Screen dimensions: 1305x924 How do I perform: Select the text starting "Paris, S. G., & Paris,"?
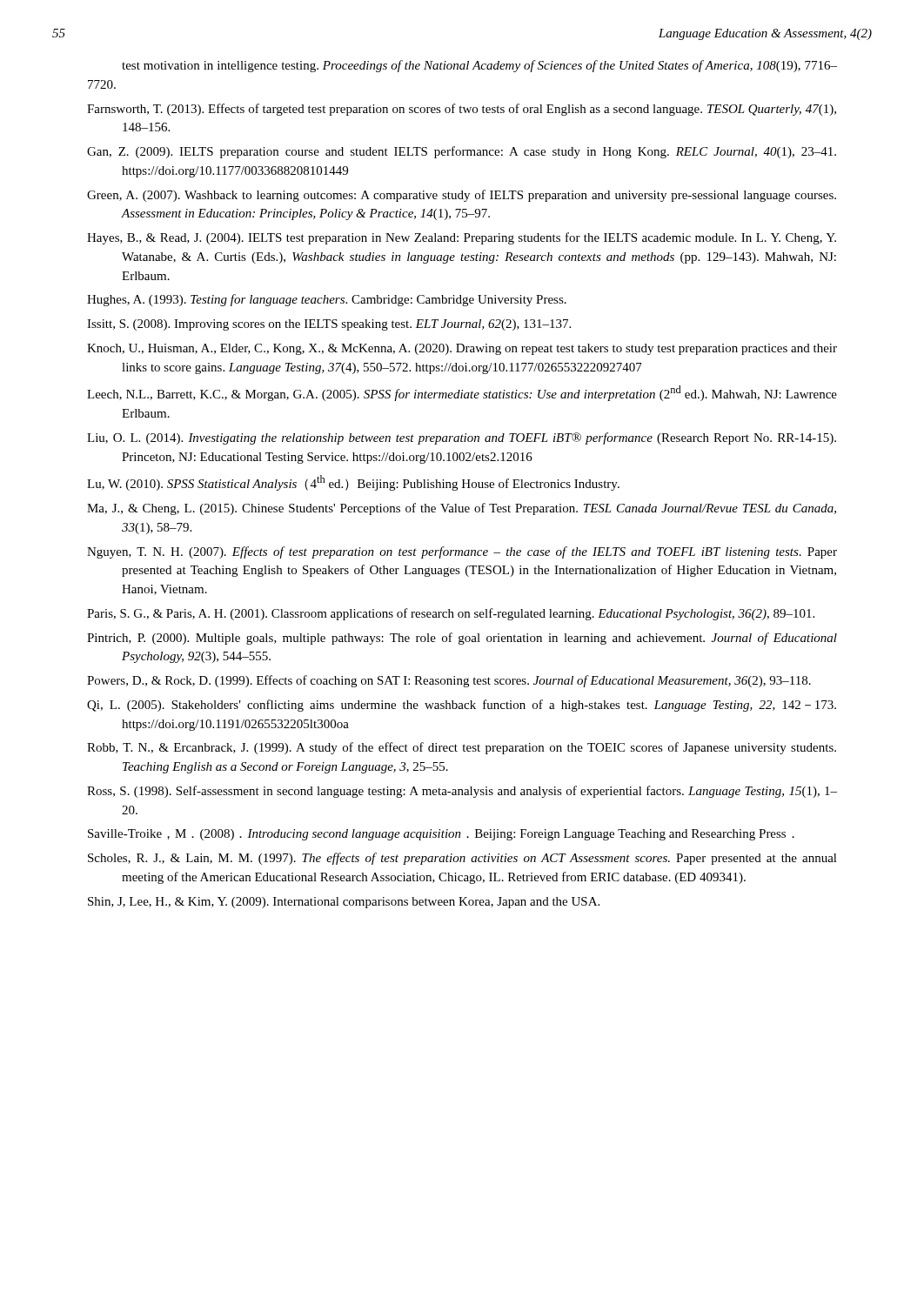click(451, 613)
